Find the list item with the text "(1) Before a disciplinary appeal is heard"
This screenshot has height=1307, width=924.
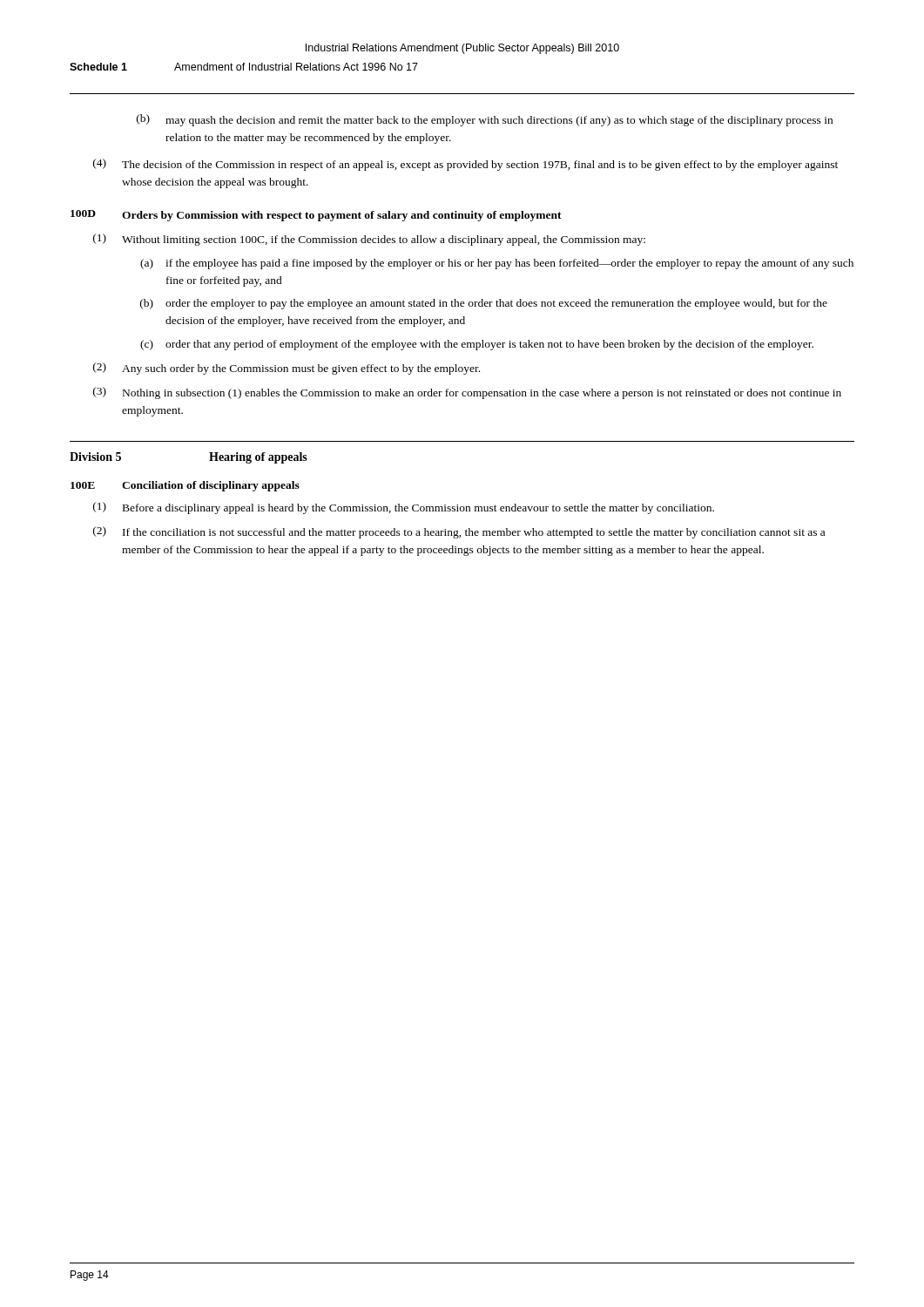point(462,508)
